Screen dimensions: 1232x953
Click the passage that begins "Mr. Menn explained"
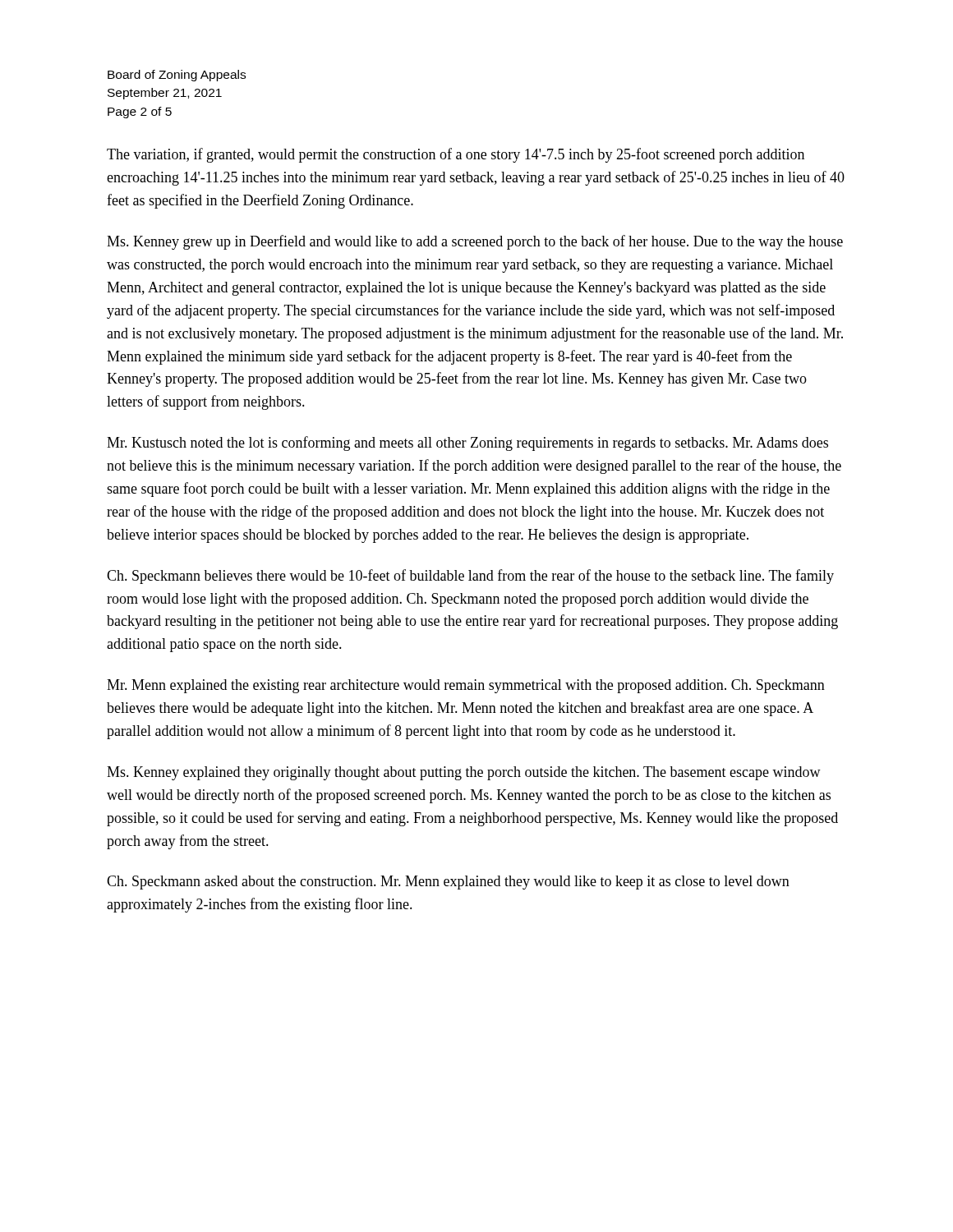pyautogui.click(x=466, y=708)
